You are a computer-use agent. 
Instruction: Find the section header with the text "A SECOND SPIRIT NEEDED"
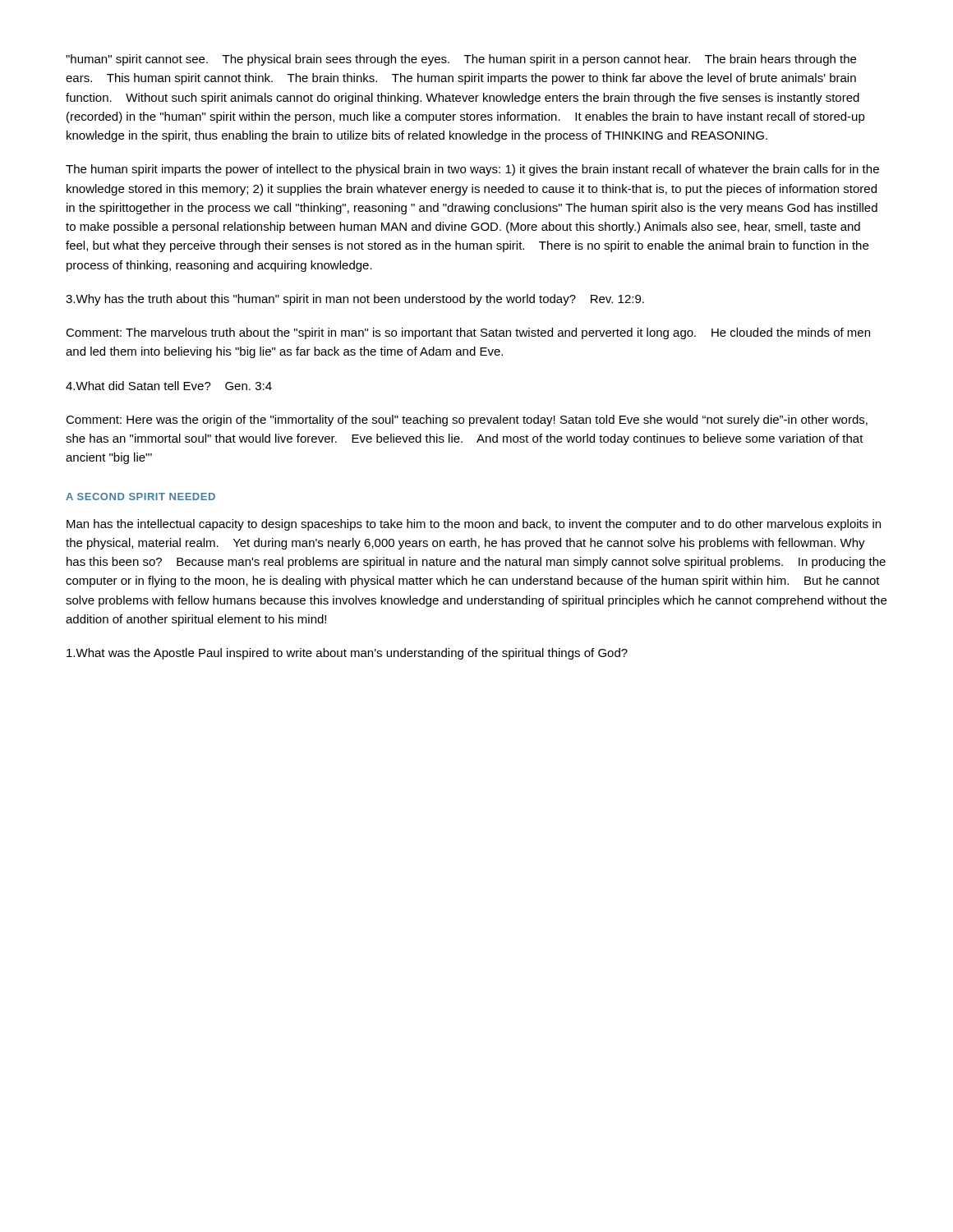point(141,496)
